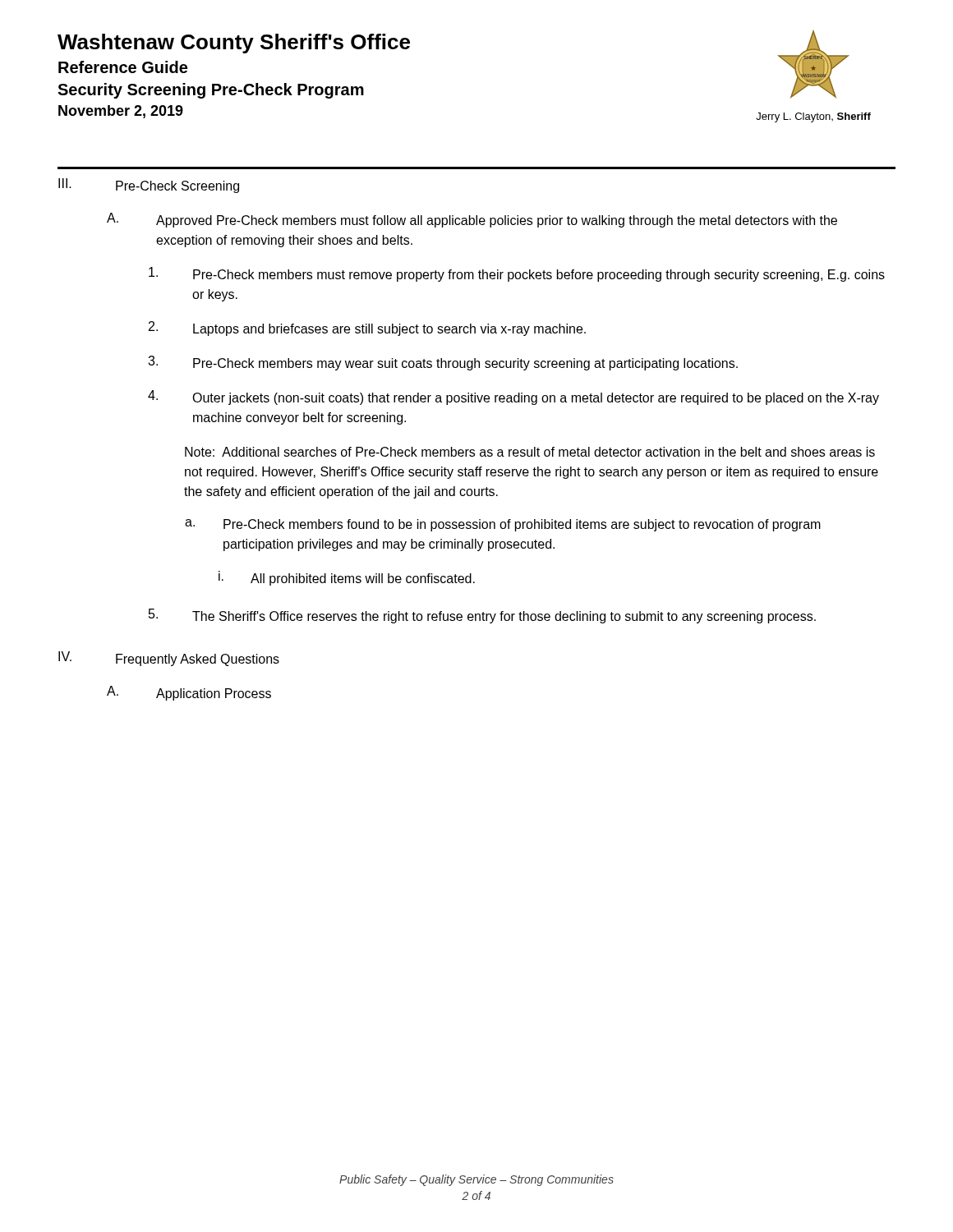Find the list item containing "2. Laptops and briefcases are still subject"

click(522, 329)
